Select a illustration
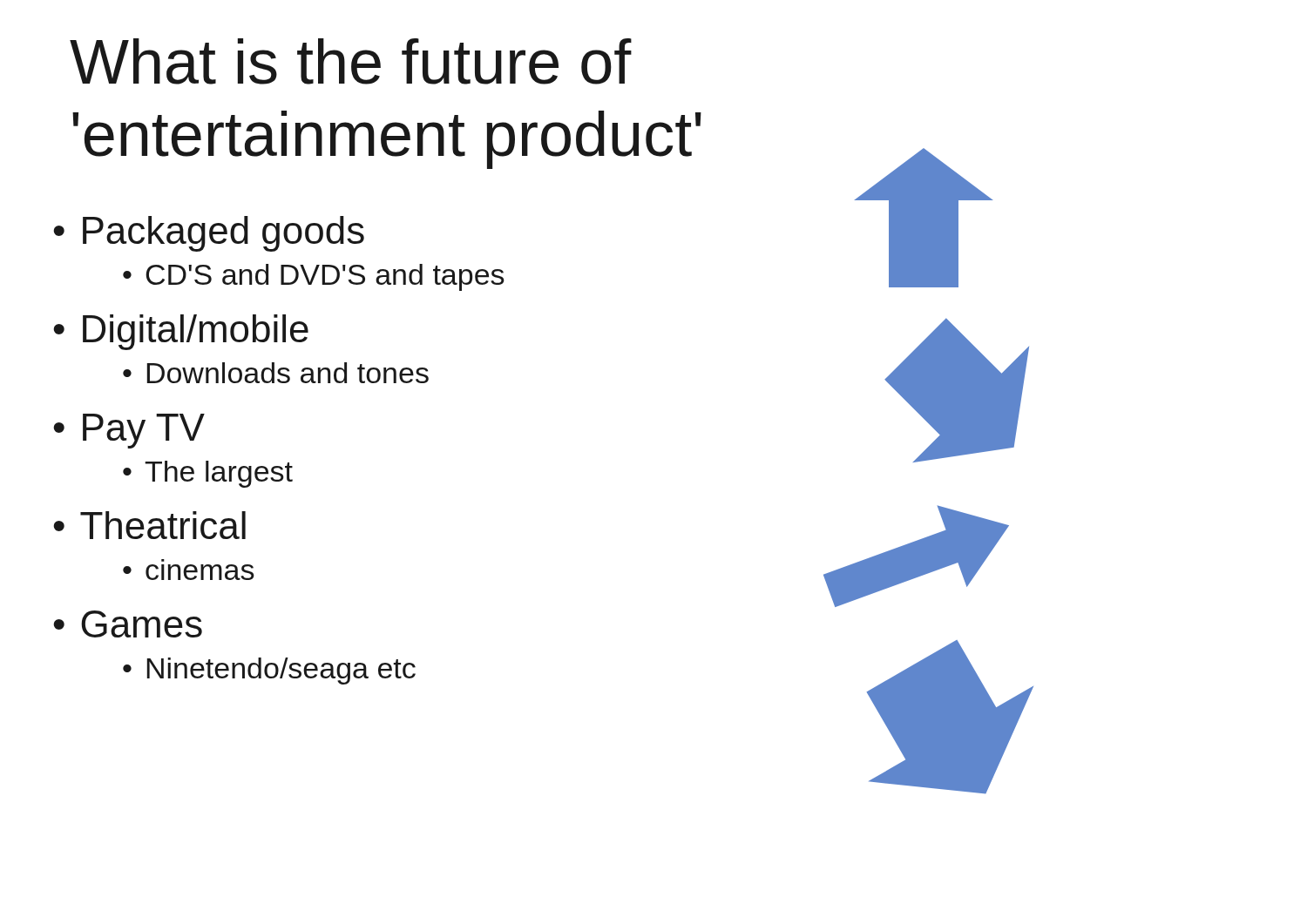 (x=937, y=488)
